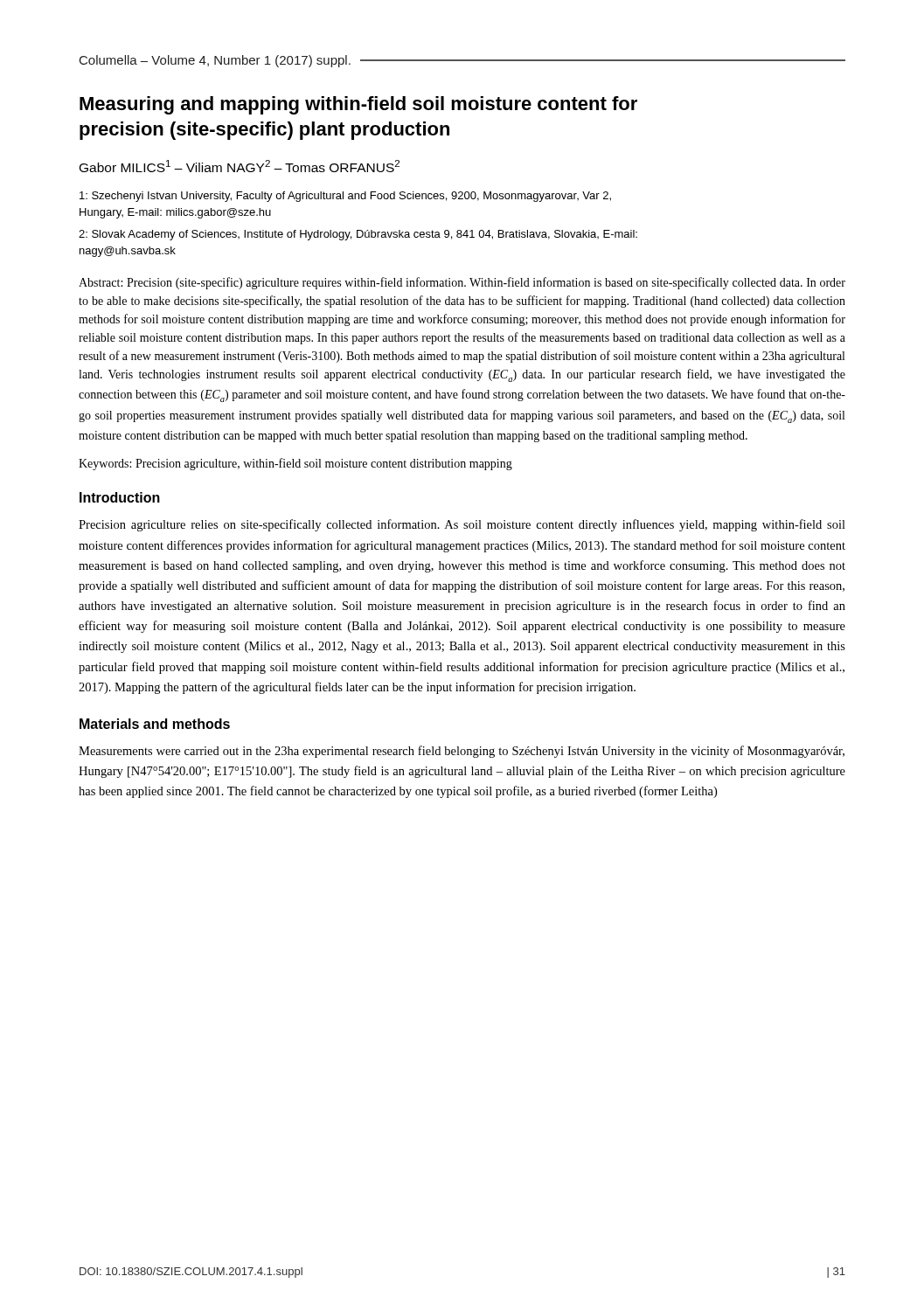
Task: Find the block on this page that starts "1: Szechenyi Istvan University, Faculty of Agricultural"
Action: [345, 204]
